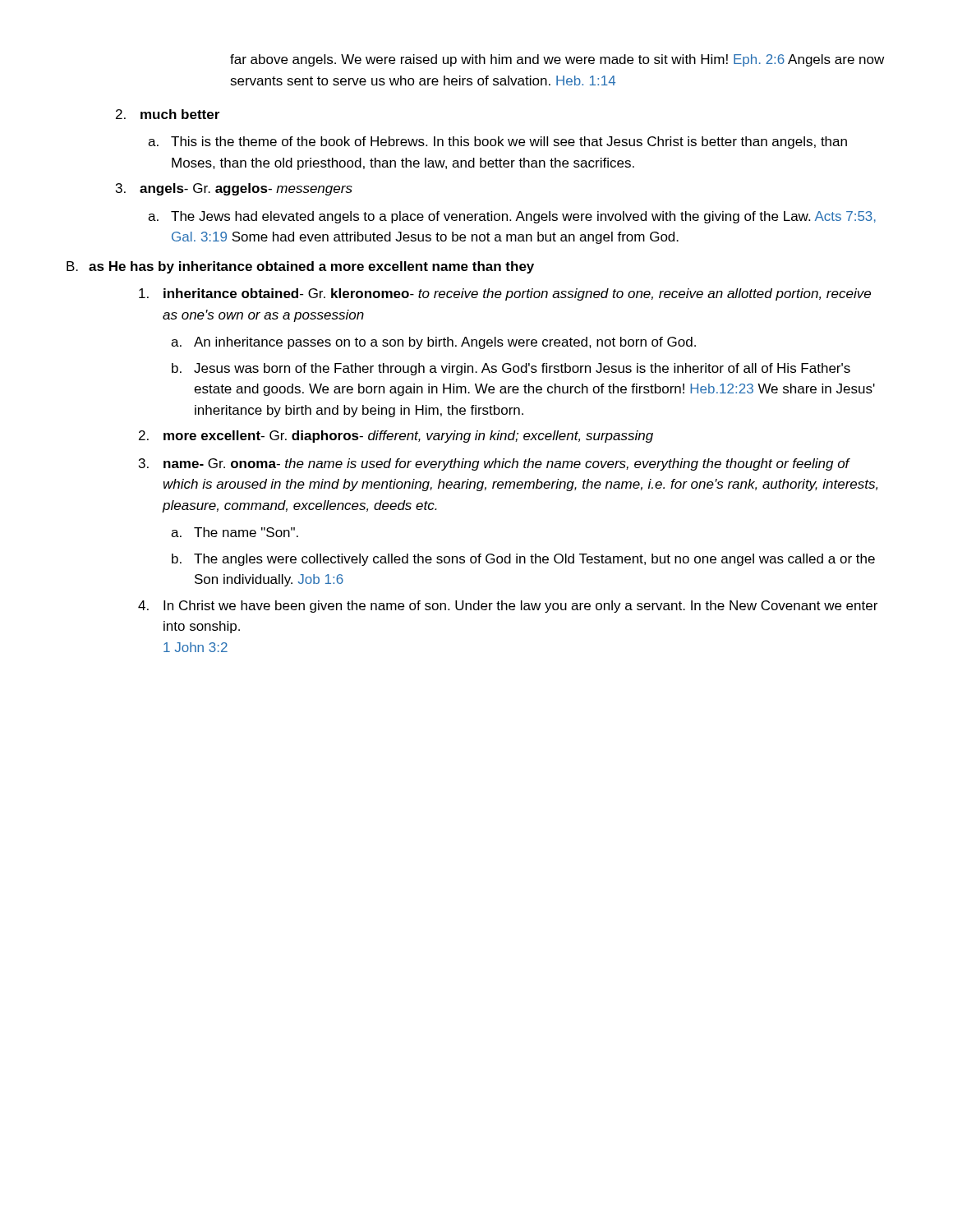
Task: Click on the list item that says "4. In Christ we have been"
Action: pos(508,607)
